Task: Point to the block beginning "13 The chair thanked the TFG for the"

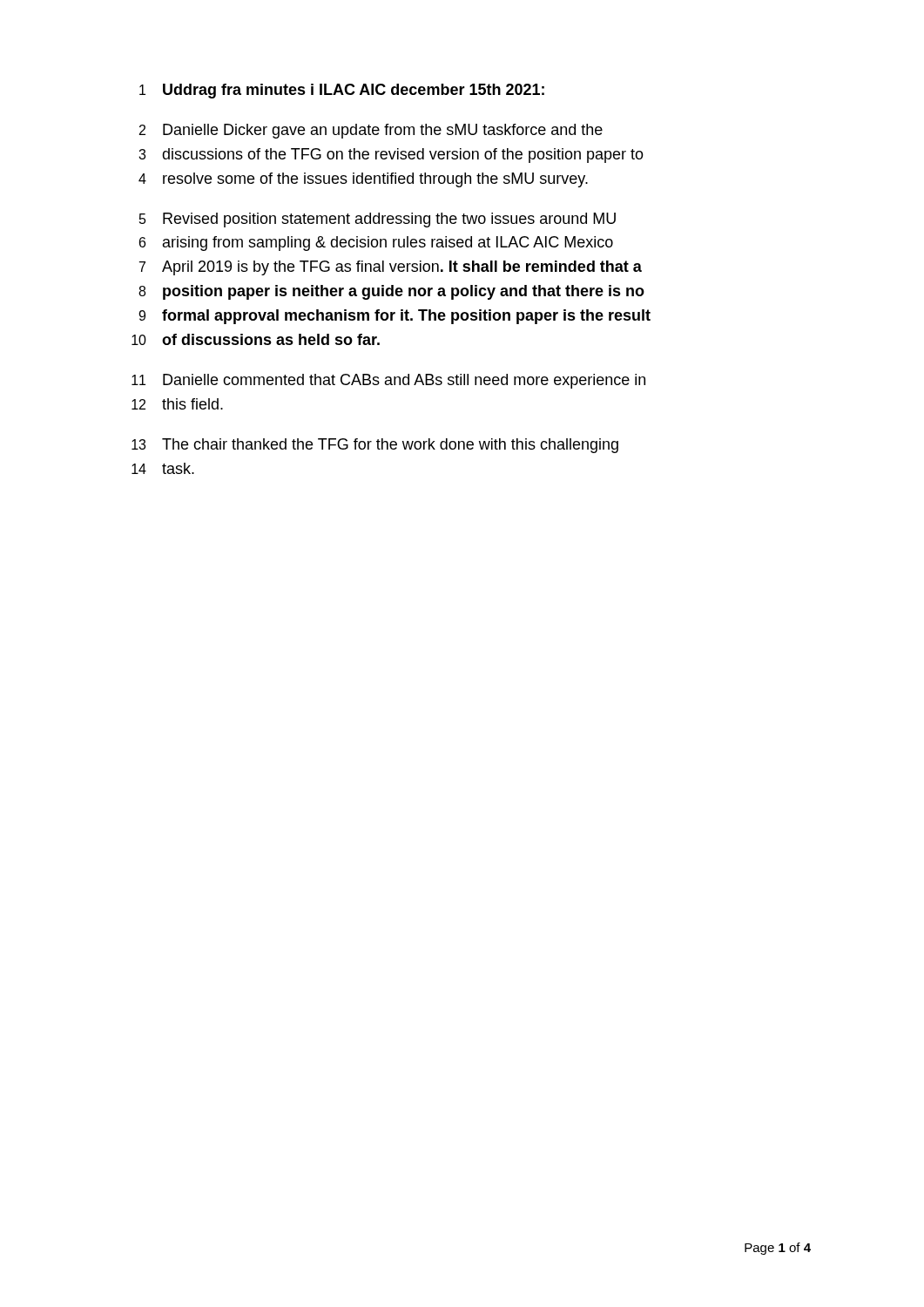Action: [x=366, y=445]
